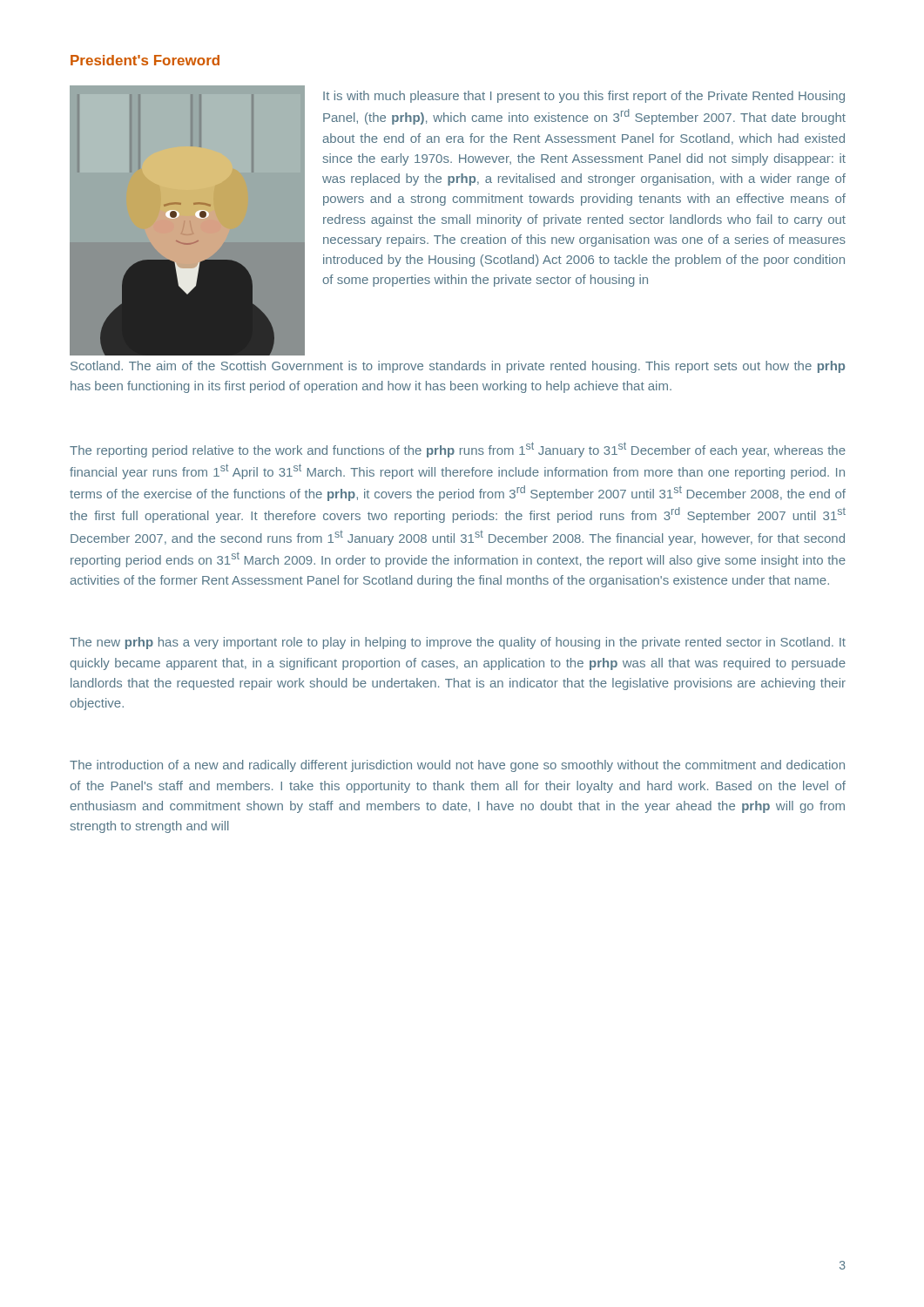The height and width of the screenshot is (1307, 924).
Task: Locate the block of text that opens with "Scotland. The aim"
Action: click(458, 376)
